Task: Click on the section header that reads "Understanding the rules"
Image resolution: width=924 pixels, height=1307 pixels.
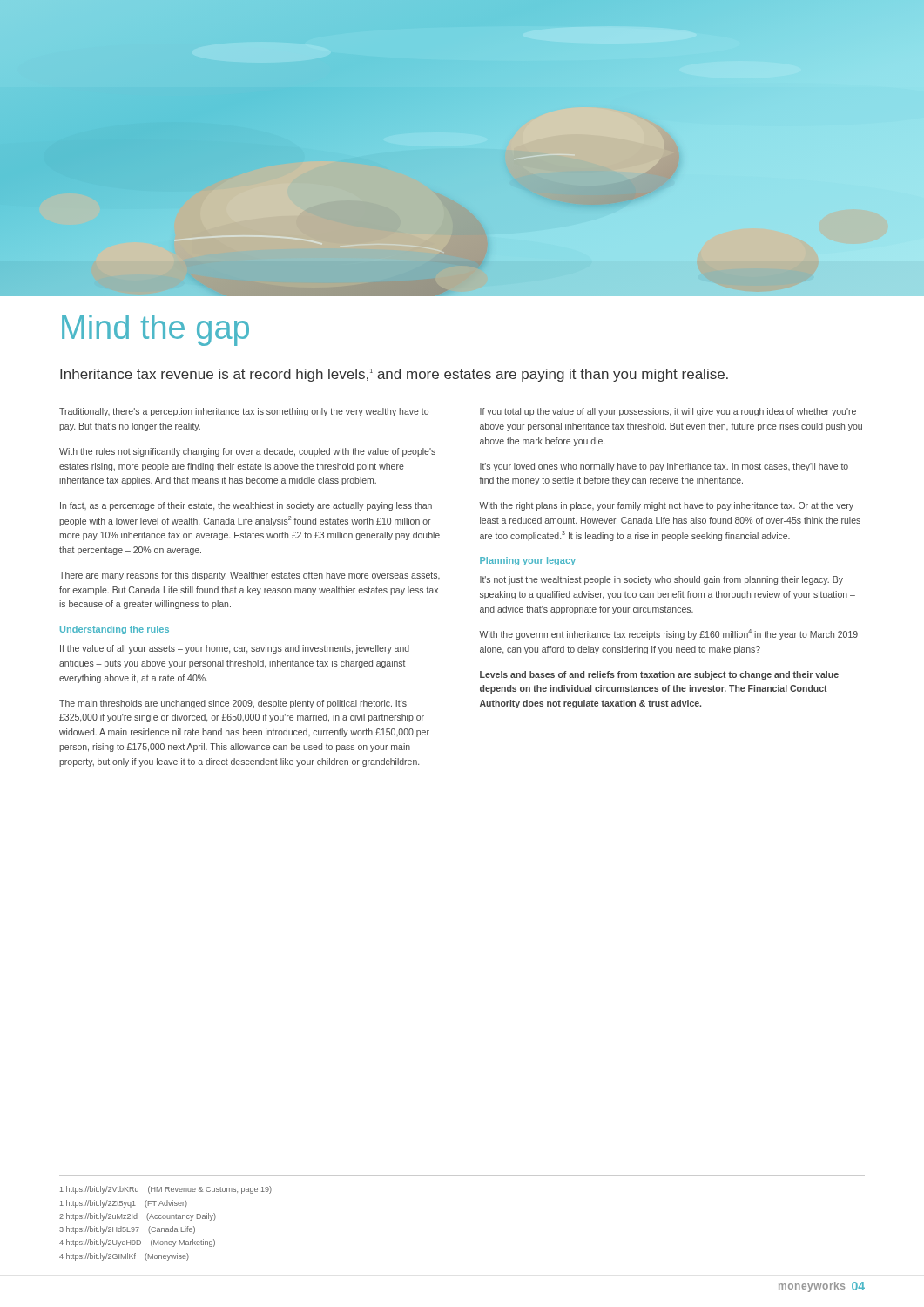Action: (114, 629)
